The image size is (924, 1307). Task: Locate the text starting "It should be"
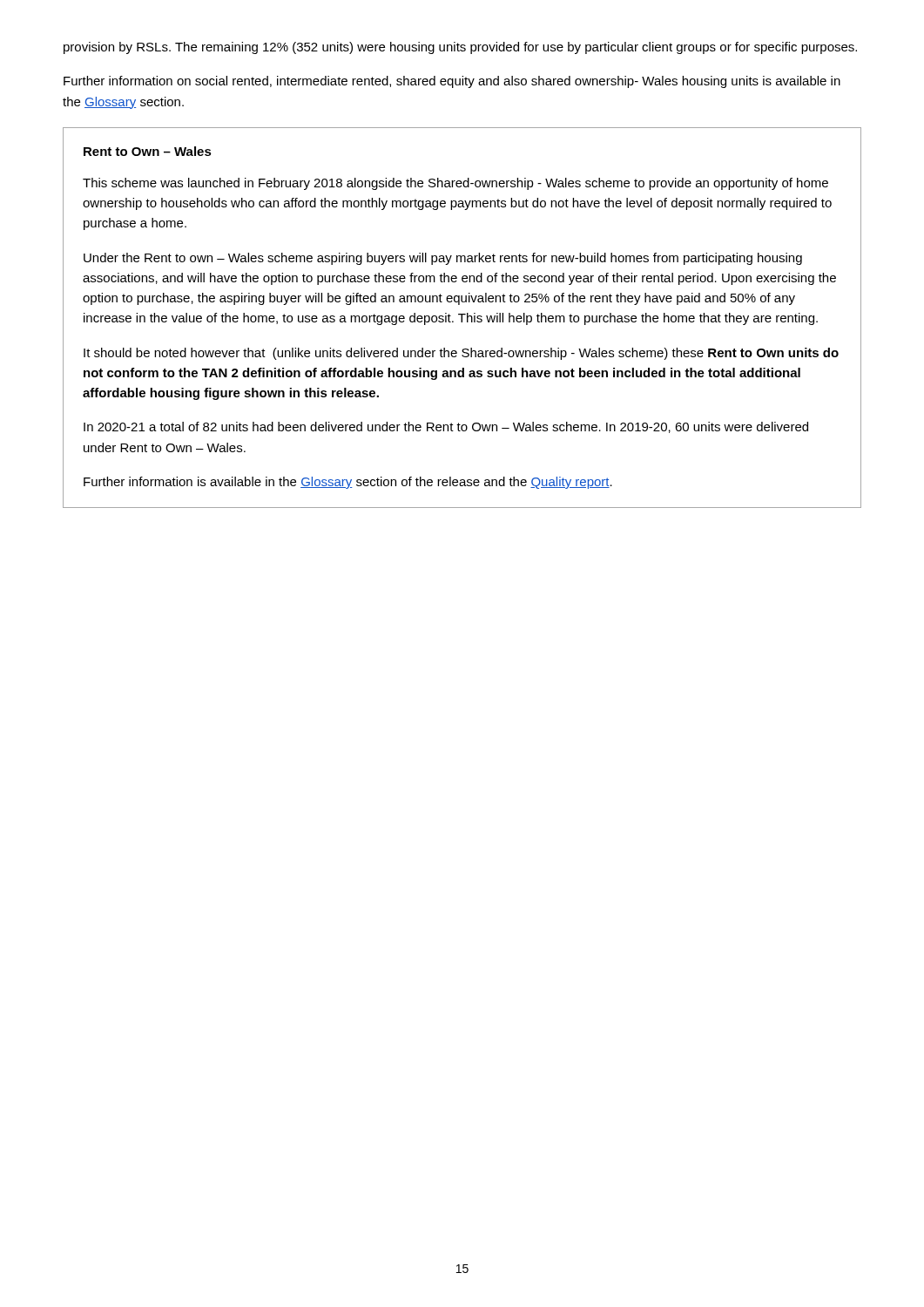click(461, 372)
